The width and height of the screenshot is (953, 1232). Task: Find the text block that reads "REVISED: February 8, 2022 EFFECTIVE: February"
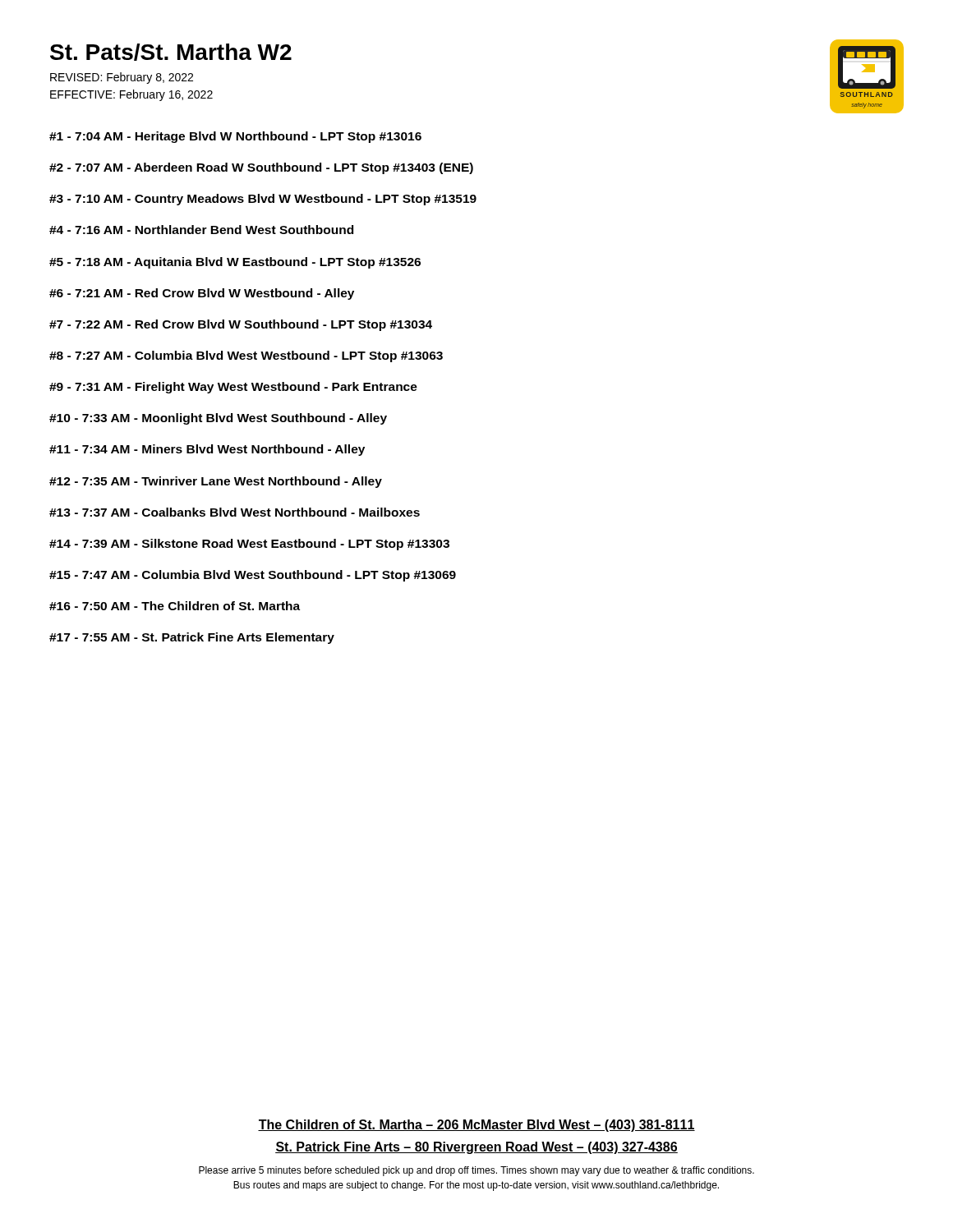[171, 86]
